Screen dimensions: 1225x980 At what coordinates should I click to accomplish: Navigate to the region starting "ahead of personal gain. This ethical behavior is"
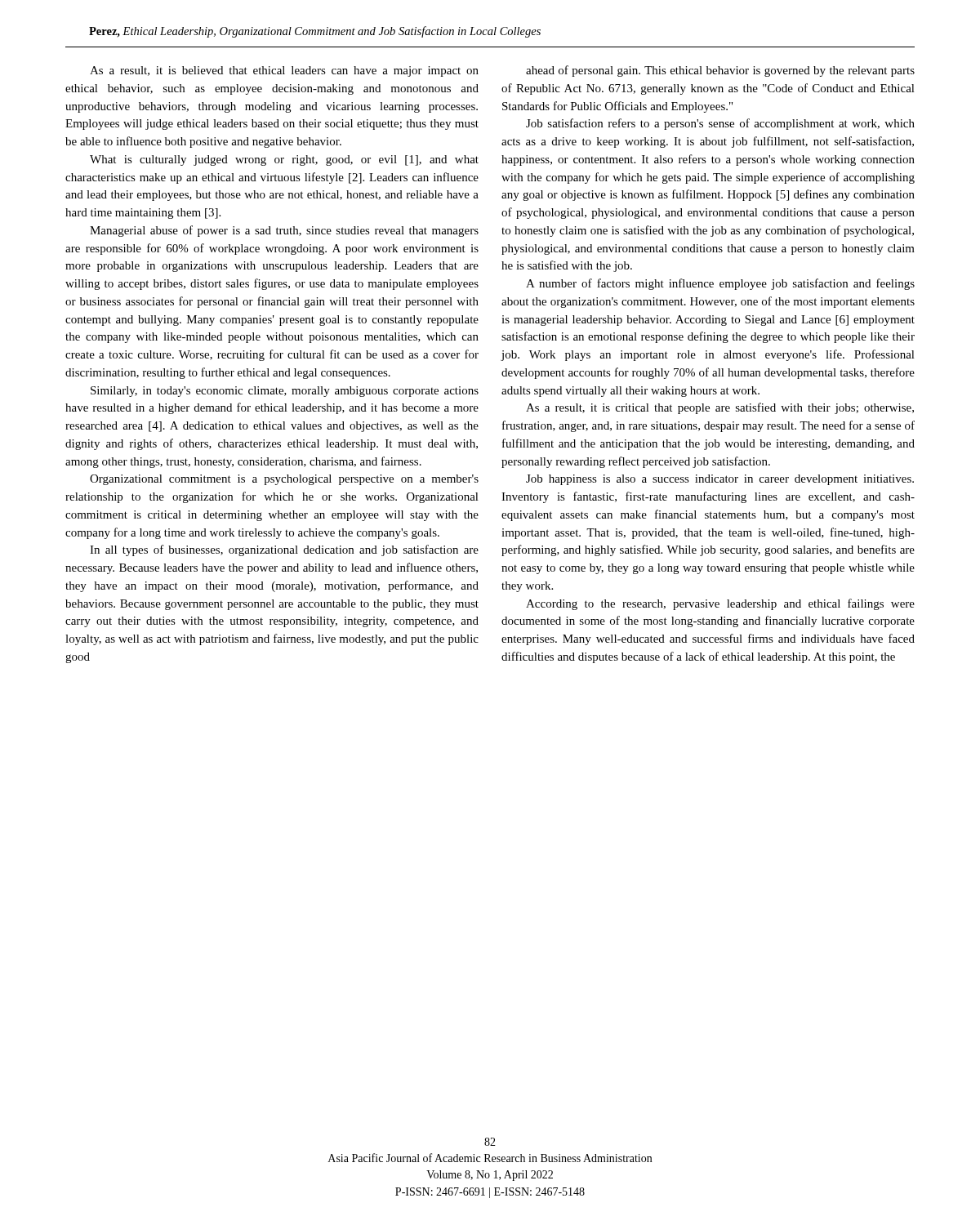708,89
